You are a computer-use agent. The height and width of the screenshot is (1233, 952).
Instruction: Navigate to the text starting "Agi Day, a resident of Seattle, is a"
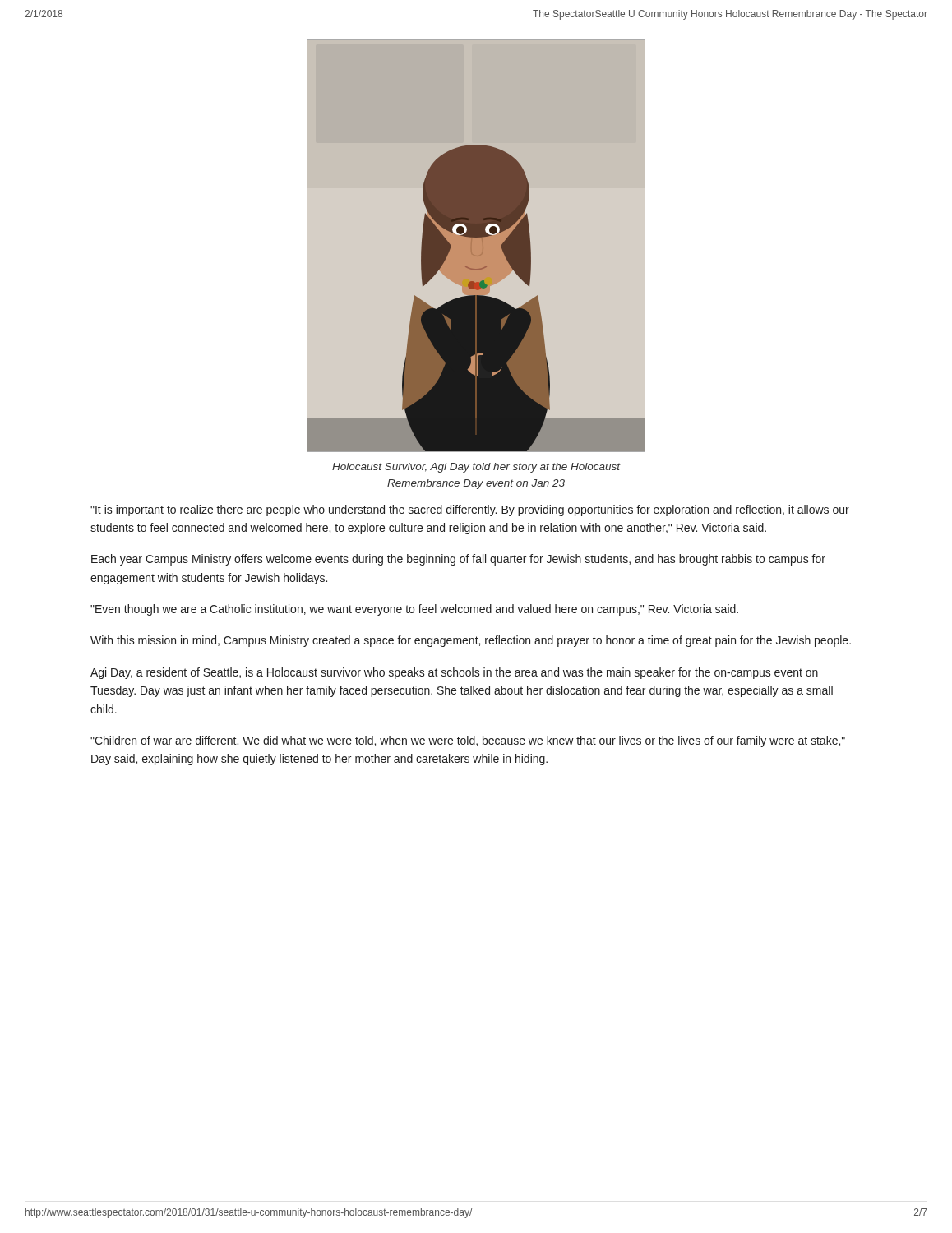[x=462, y=691]
